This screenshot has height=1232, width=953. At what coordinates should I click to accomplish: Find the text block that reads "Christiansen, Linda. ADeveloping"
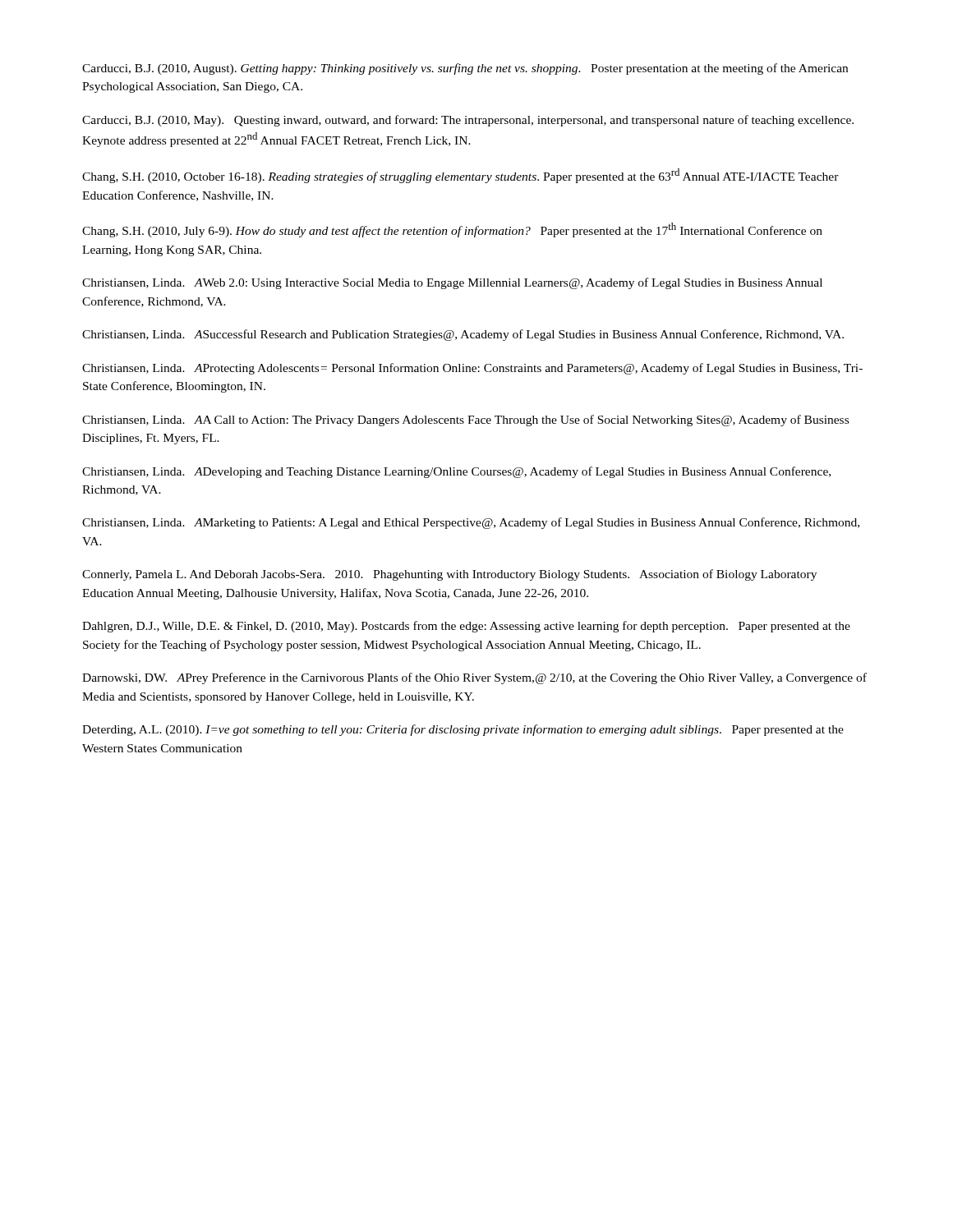pyautogui.click(x=457, y=480)
